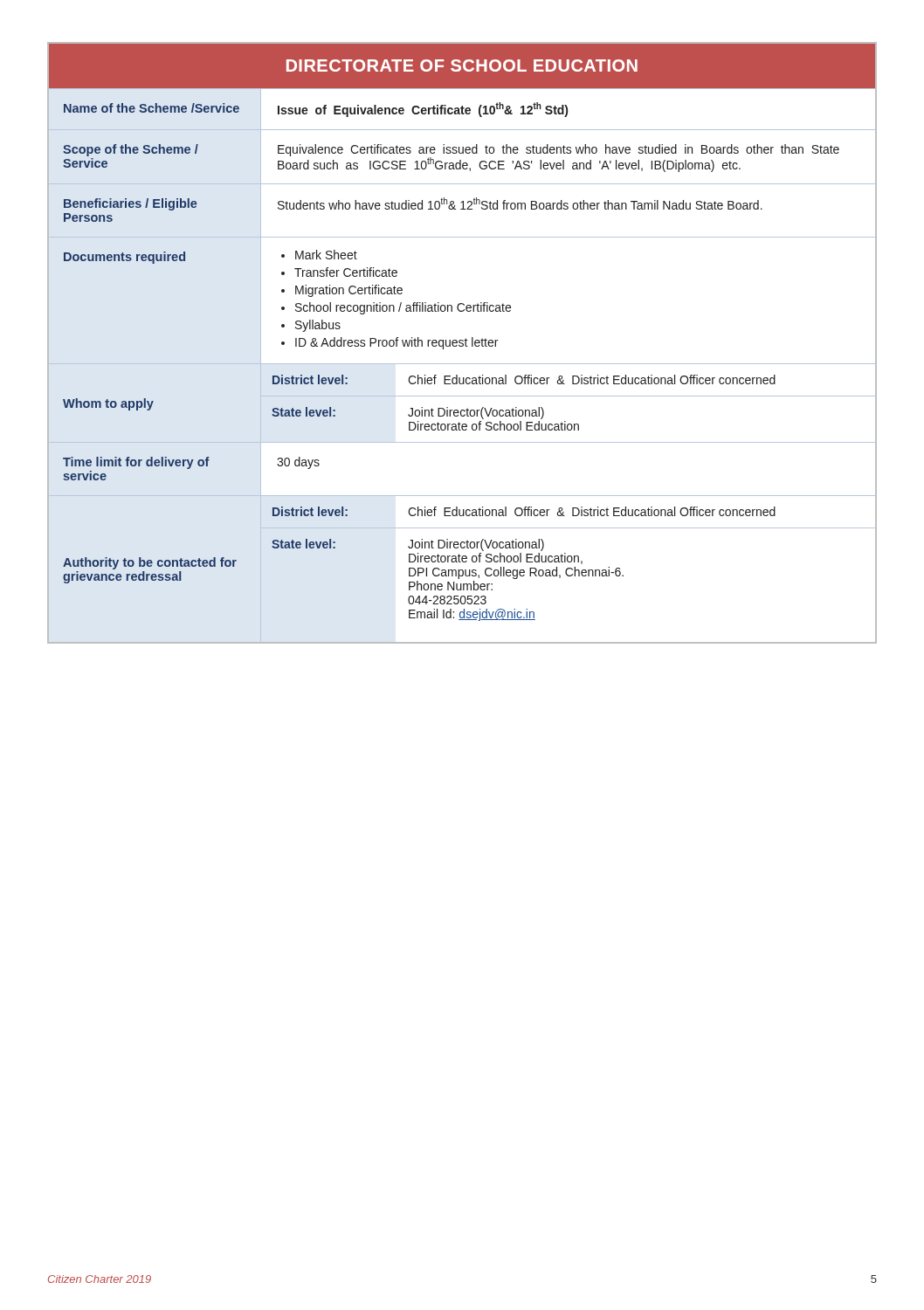This screenshot has width=924, height=1310.
Task: Locate the passage starting "Transfer Certificate"
Action: coord(346,273)
